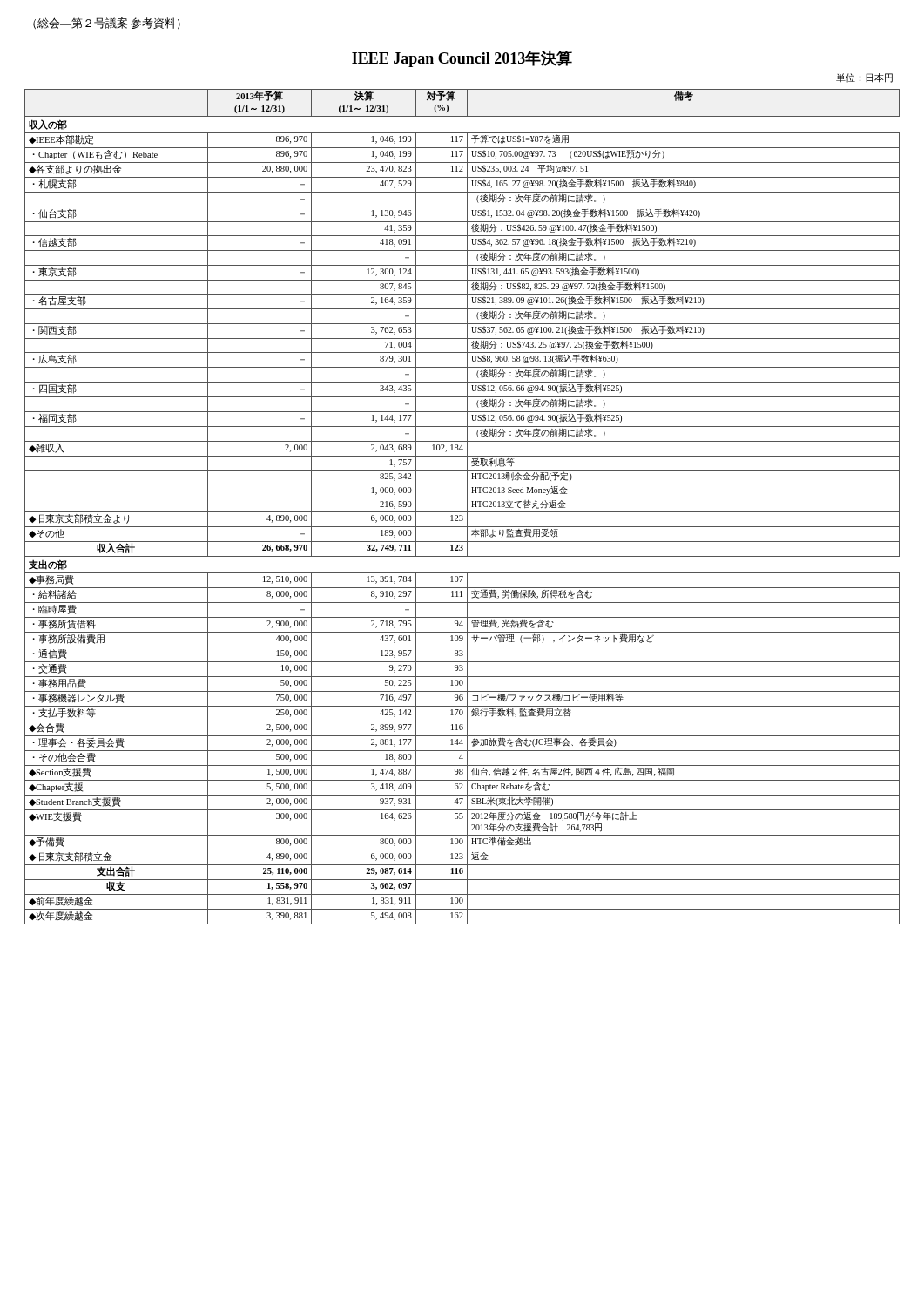Select a table
Viewport: 924px width, 1307px height.
(462, 507)
